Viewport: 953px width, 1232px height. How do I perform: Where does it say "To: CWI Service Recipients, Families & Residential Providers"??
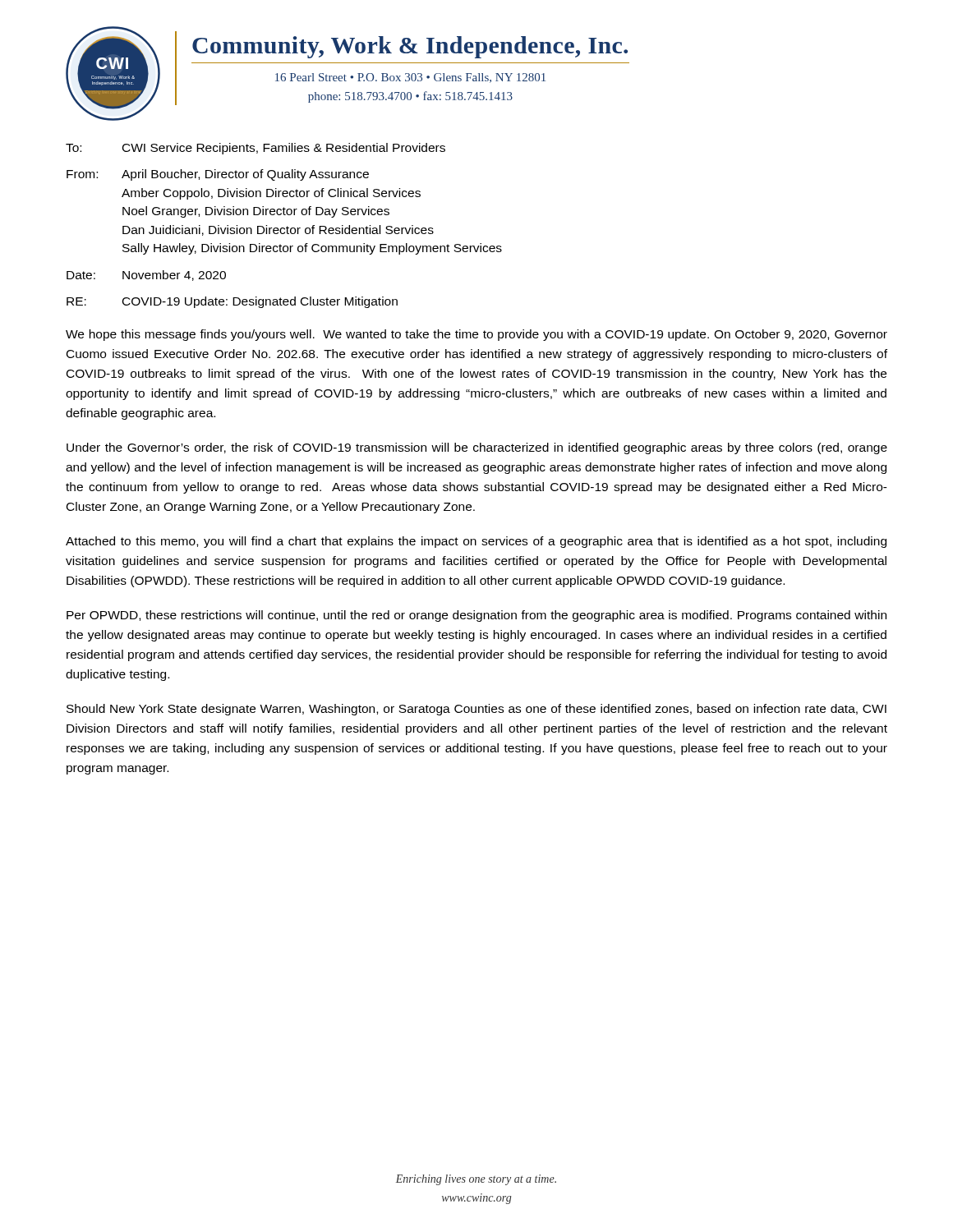pyautogui.click(x=256, y=149)
